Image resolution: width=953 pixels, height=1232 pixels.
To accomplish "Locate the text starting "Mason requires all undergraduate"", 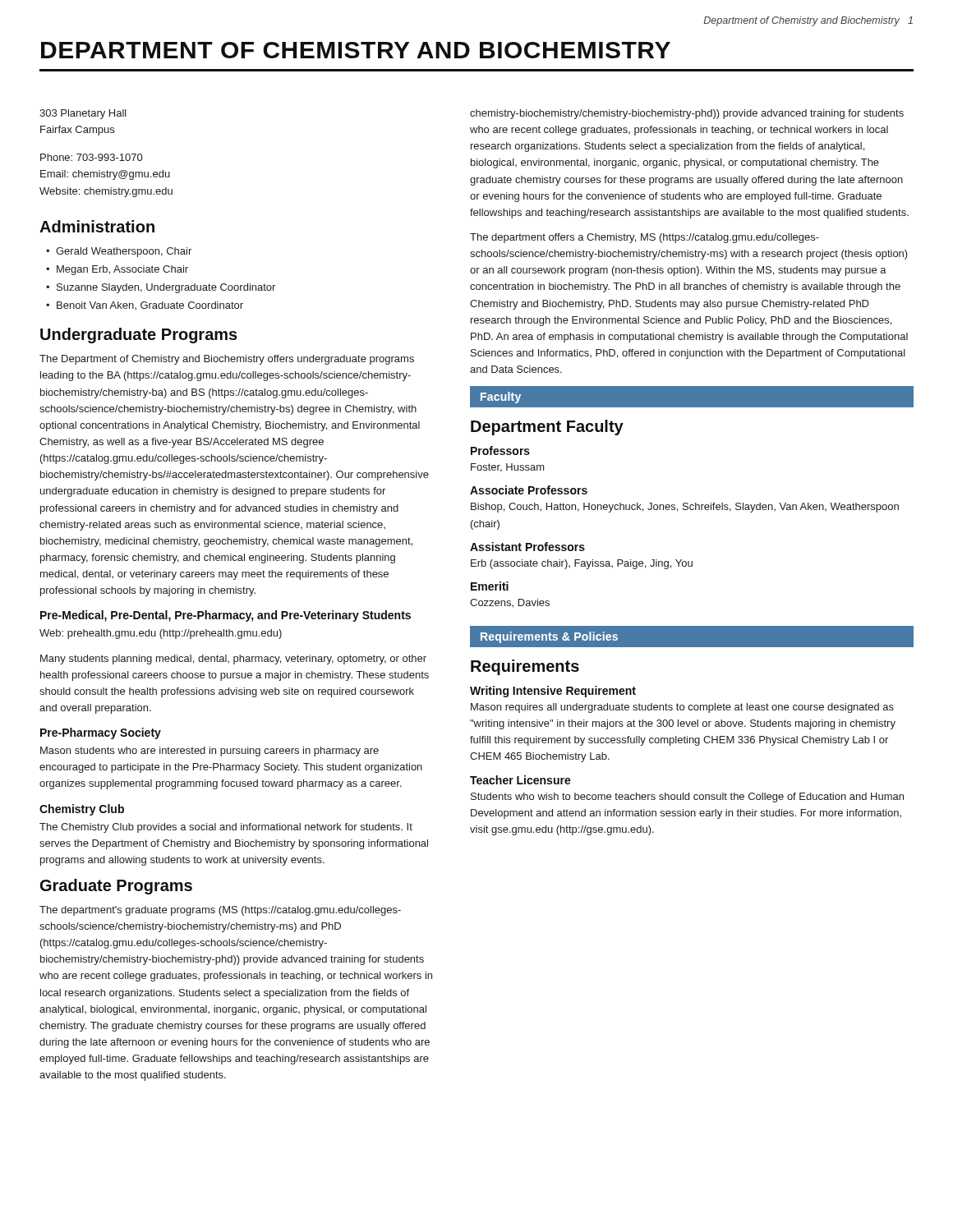I will pyautogui.click(x=683, y=732).
